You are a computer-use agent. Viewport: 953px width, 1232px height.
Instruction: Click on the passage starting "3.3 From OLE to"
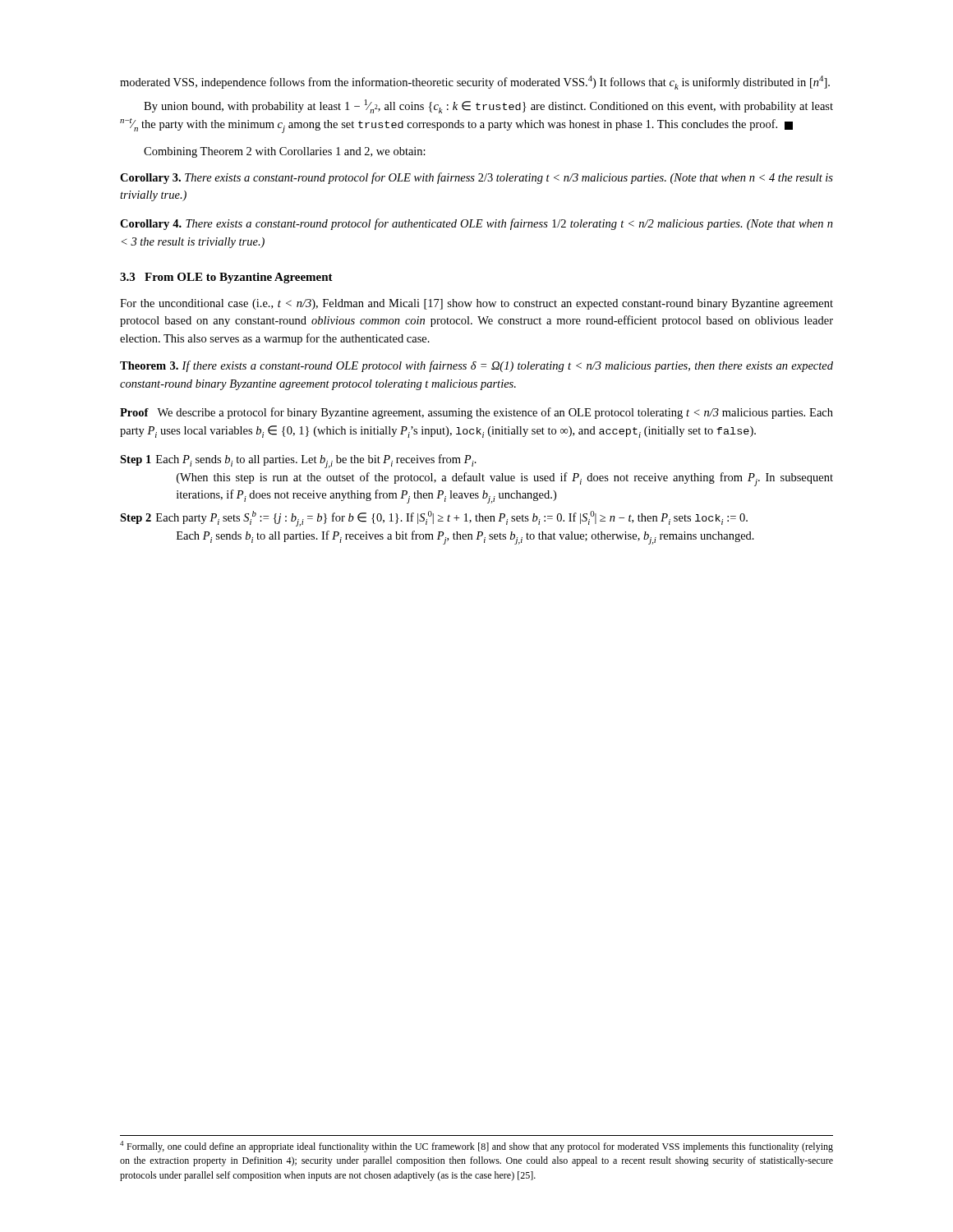tap(226, 278)
